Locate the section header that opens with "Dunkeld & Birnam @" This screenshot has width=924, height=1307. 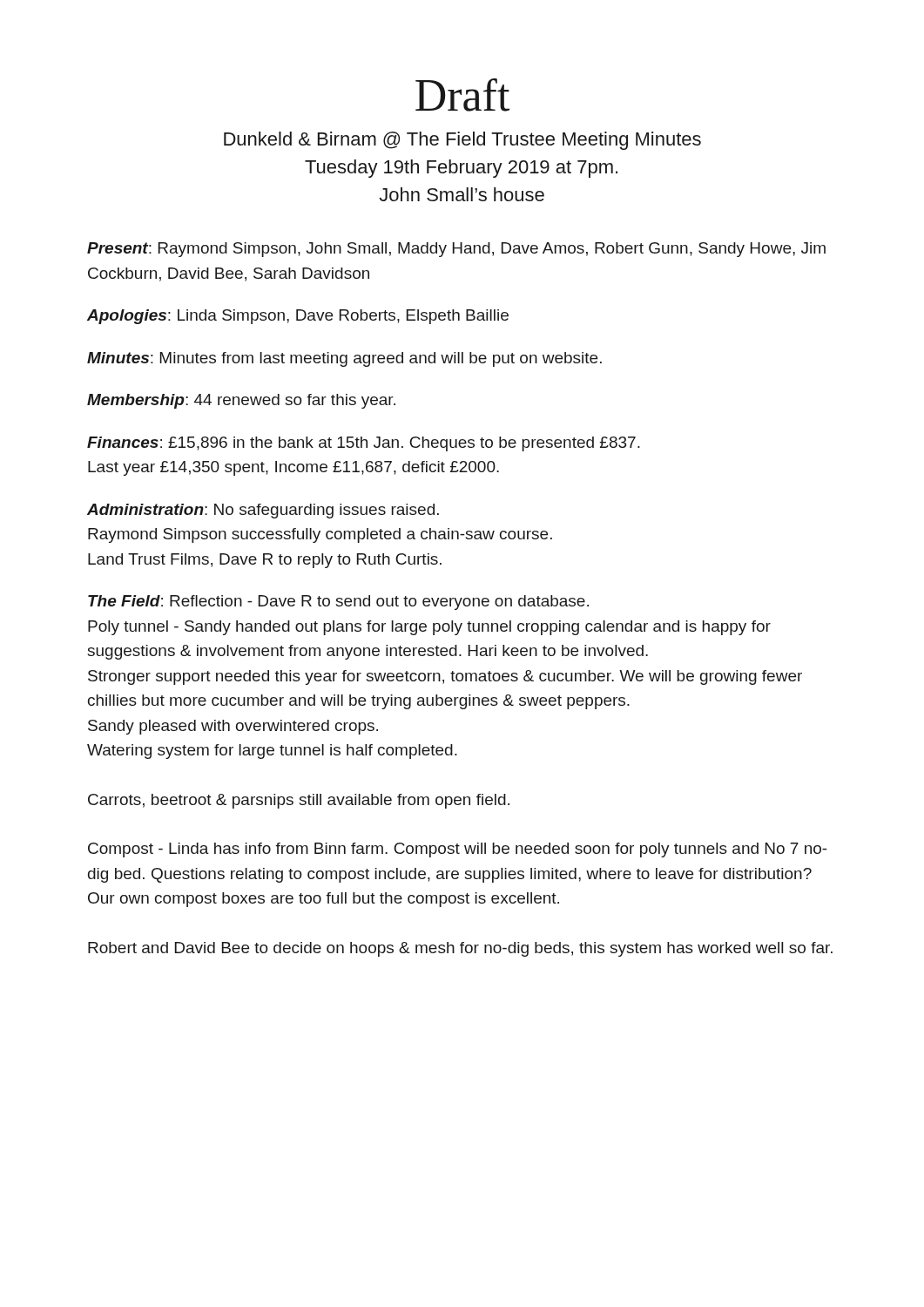pyautogui.click(x=462, y=167)
